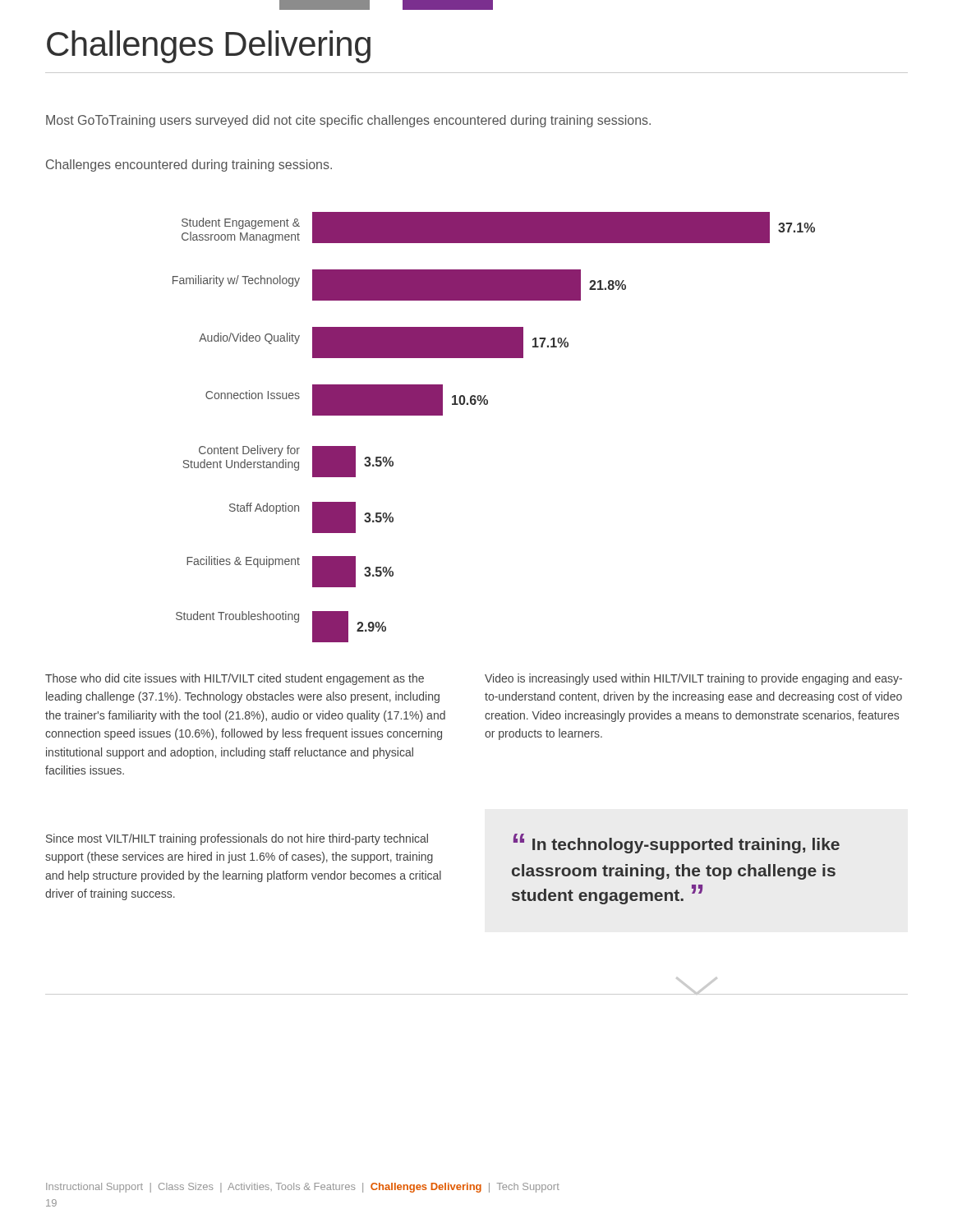The height and width of the screenshot is (1232, 953).
Task: Click on the passage starting "Since most VILT/HILT training professionals"
Action: pos(246,866)
